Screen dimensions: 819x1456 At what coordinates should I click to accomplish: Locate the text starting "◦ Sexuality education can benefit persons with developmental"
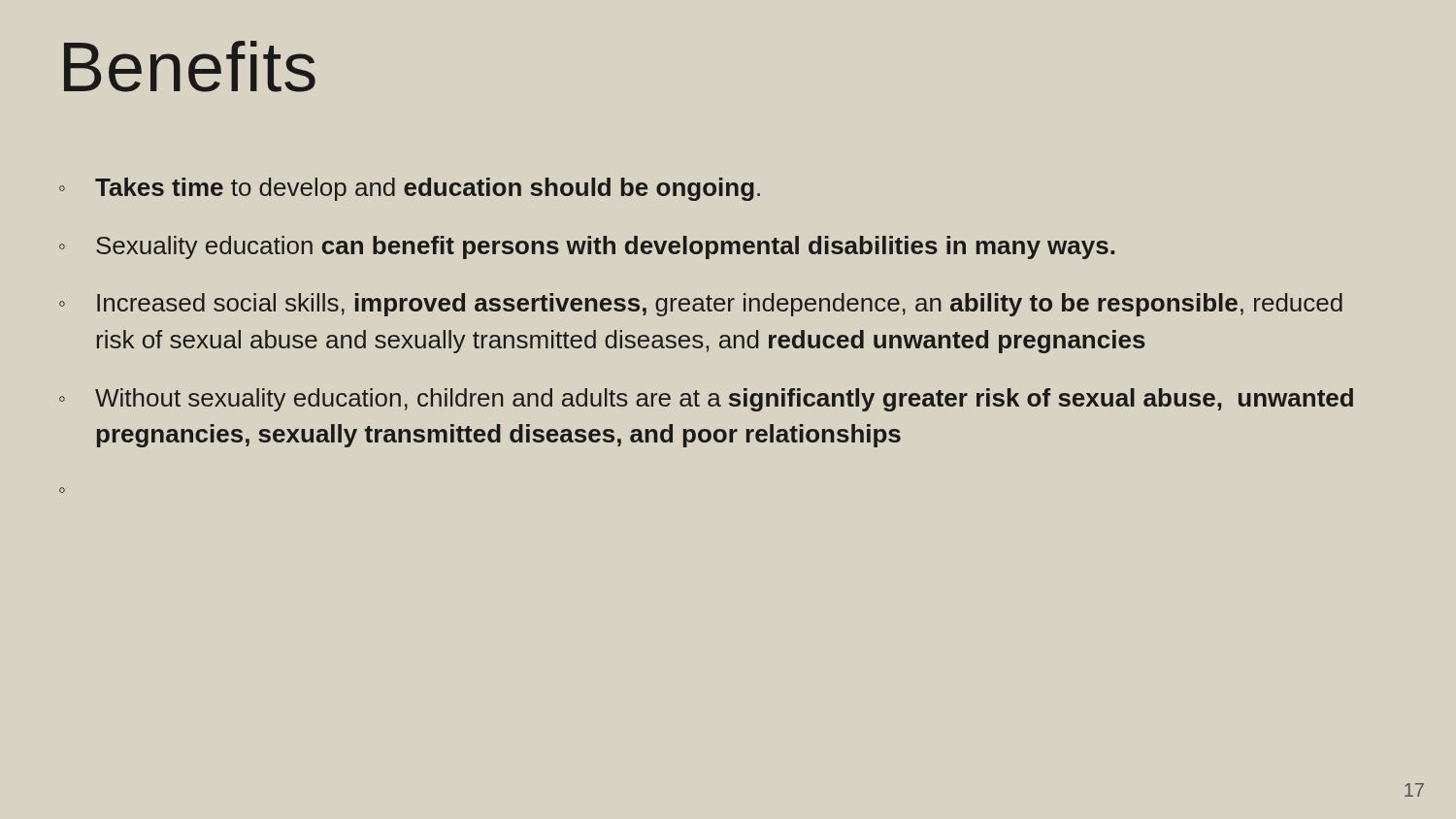click(718, 246)
